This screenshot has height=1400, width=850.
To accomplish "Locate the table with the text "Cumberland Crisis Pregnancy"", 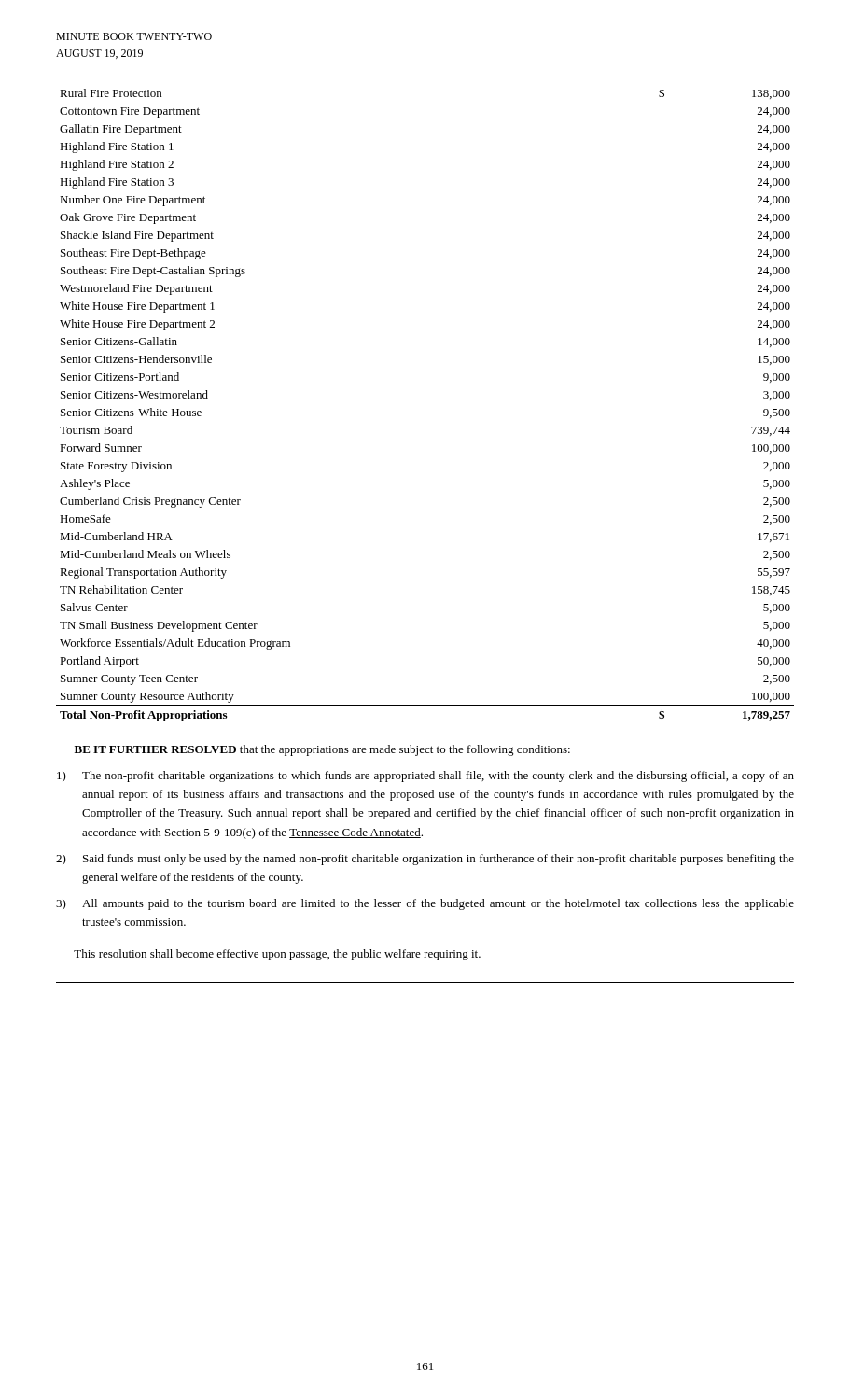I will click(x=425, y=404).
